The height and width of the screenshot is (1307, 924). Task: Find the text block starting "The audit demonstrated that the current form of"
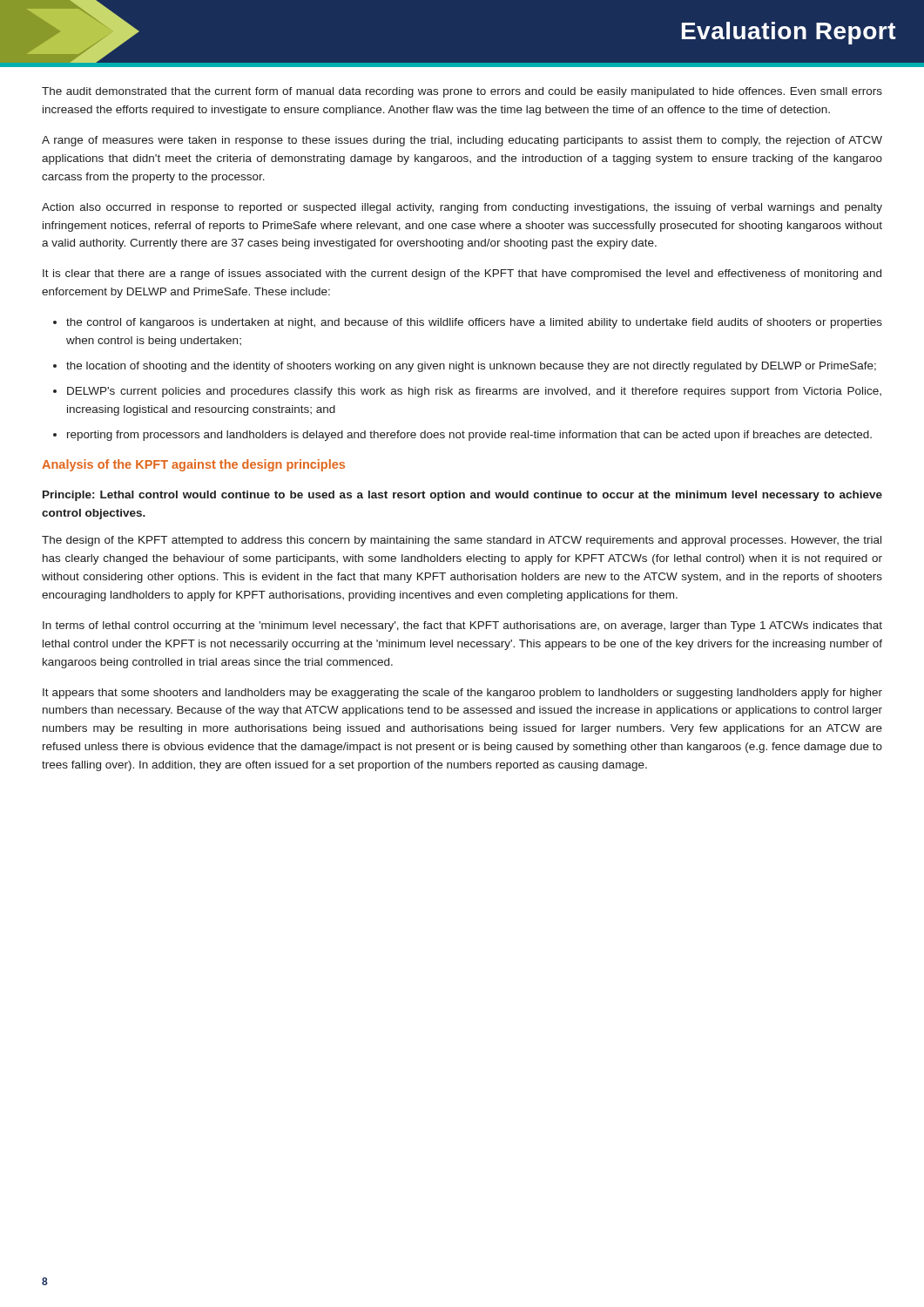click(x=462, y=101)
